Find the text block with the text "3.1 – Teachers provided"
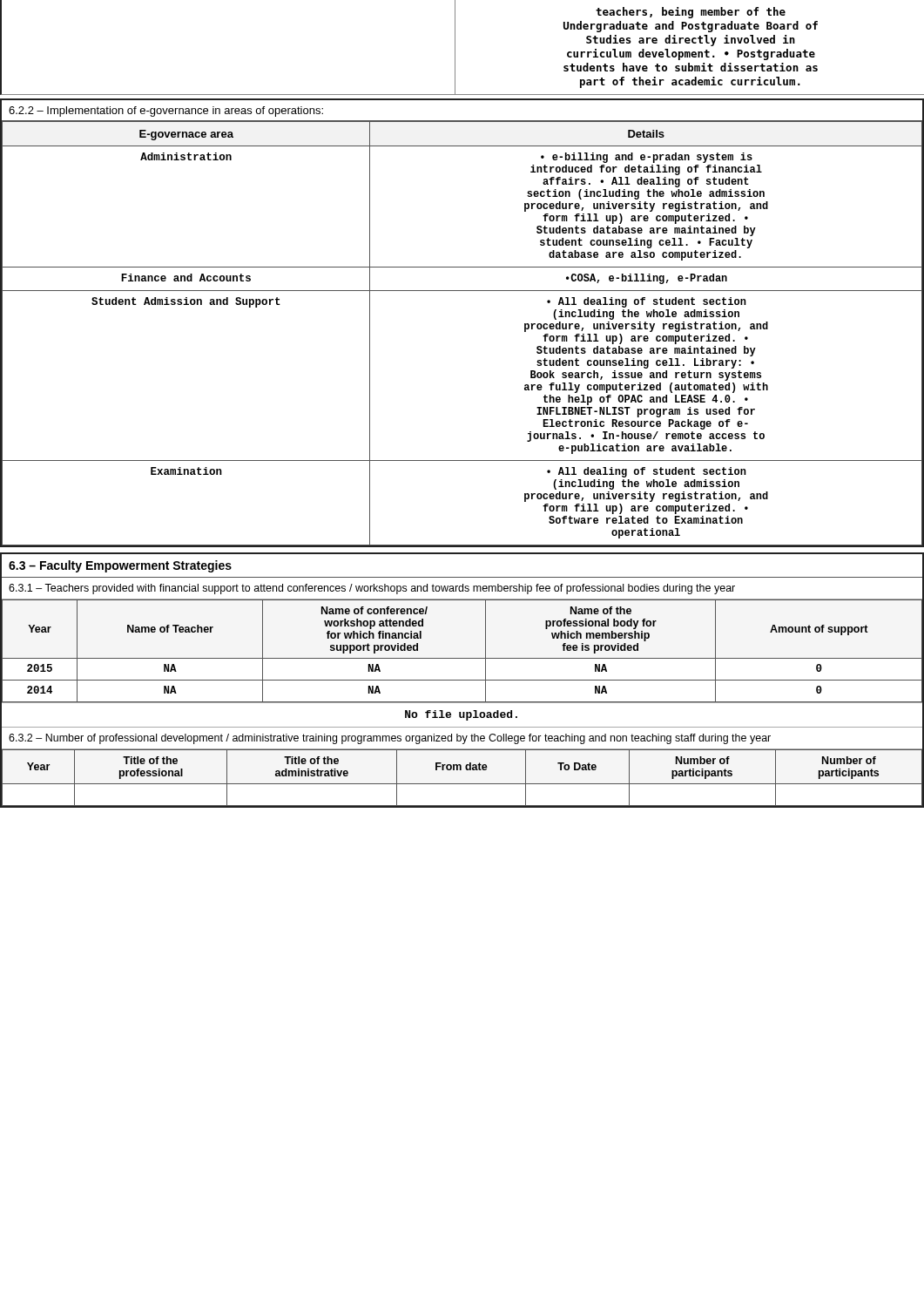The width and height of the screenshot is (924, 1307). coord(372,588)
